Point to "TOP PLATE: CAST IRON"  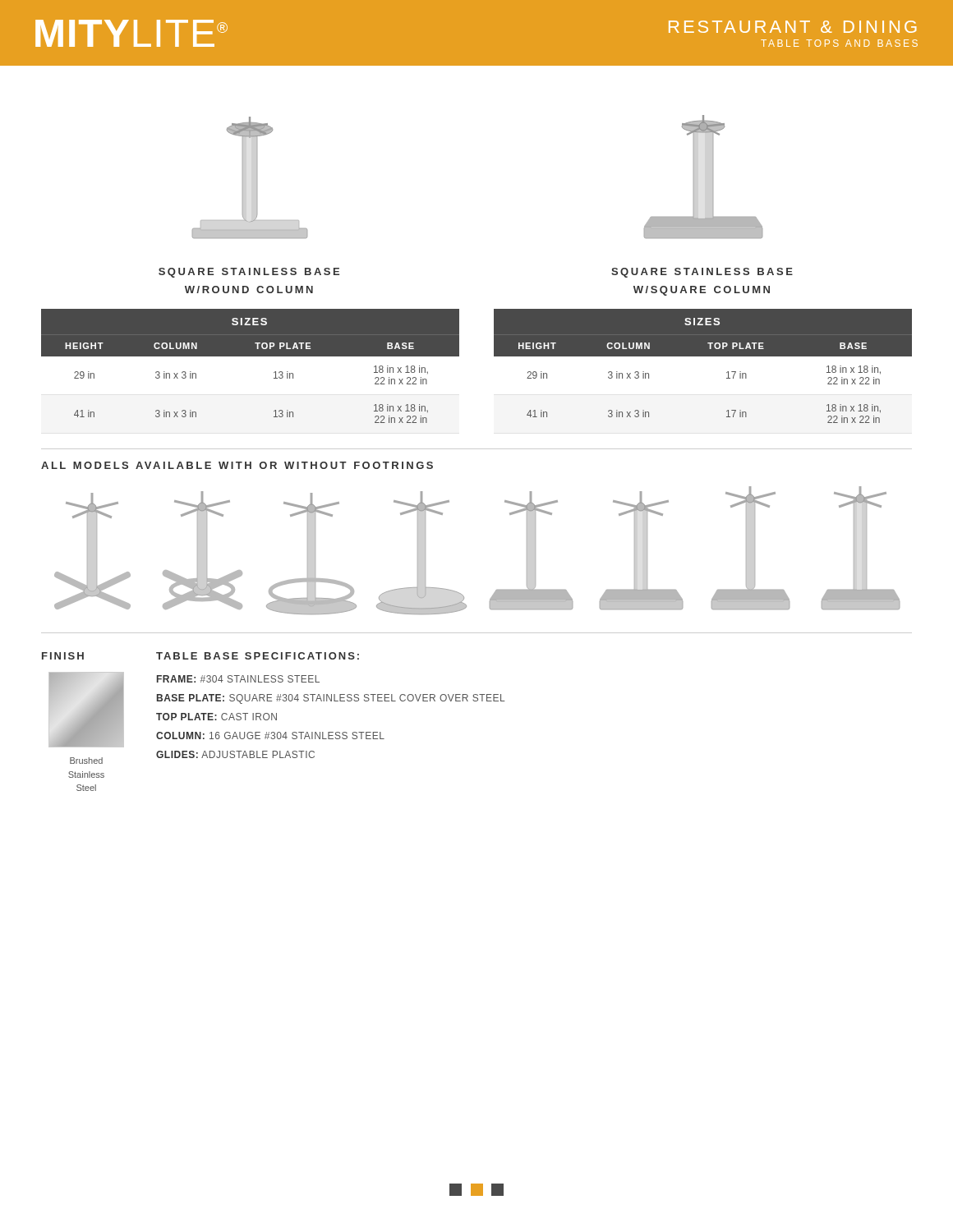click(x=217, y=717)
